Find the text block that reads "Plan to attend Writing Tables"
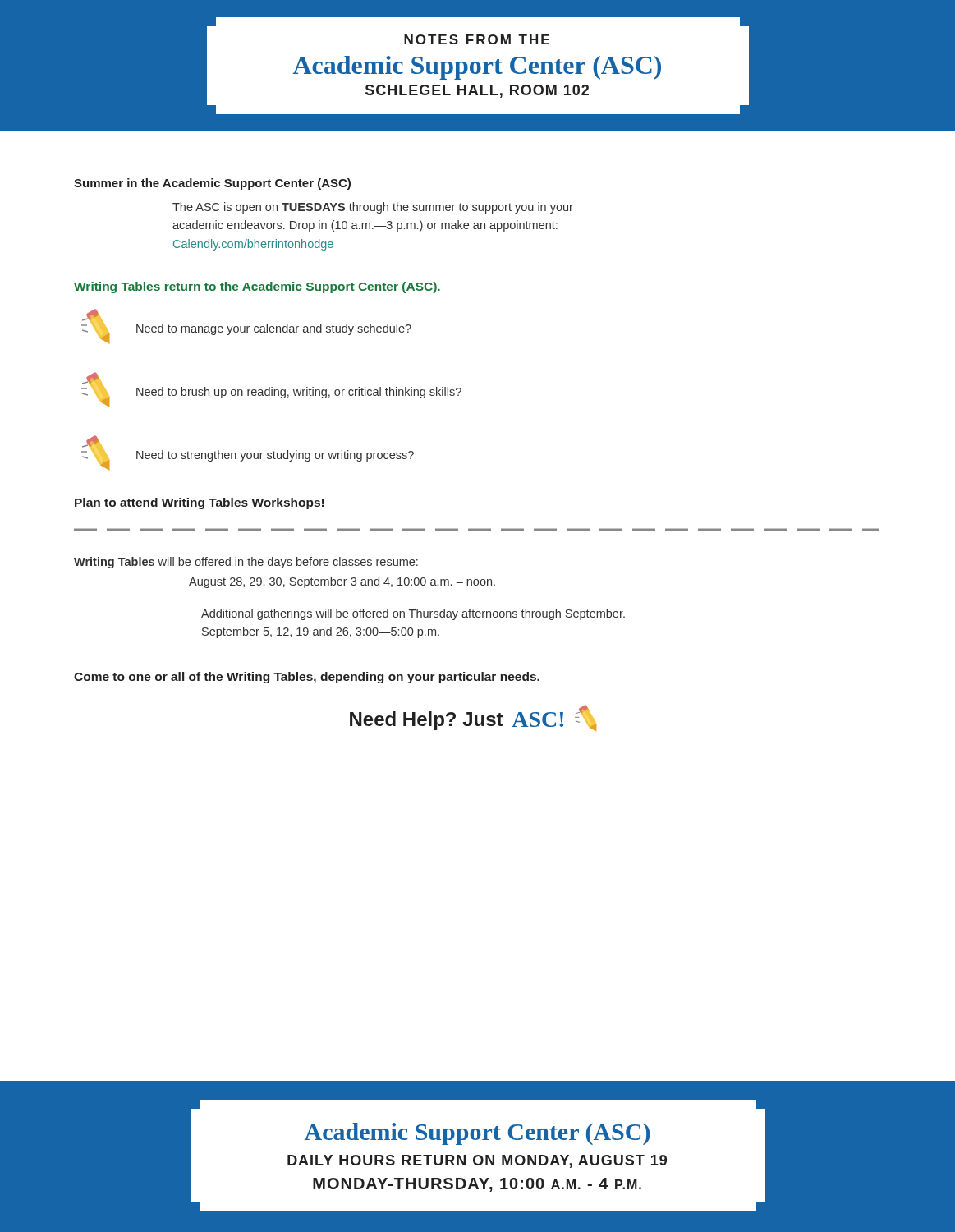The width and height of the screenshot is (955, 1232). coord(199,503)
